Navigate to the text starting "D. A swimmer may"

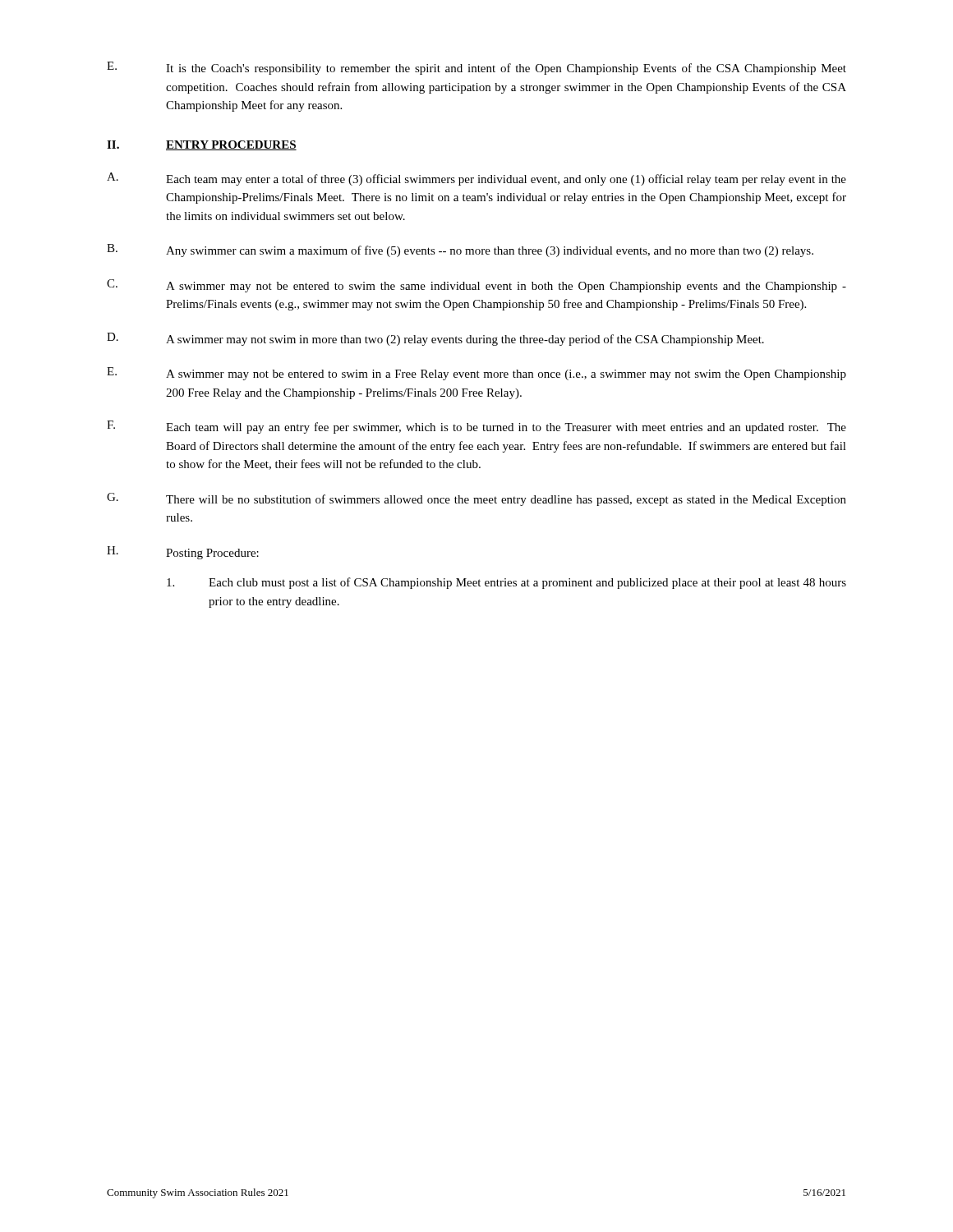476,339
